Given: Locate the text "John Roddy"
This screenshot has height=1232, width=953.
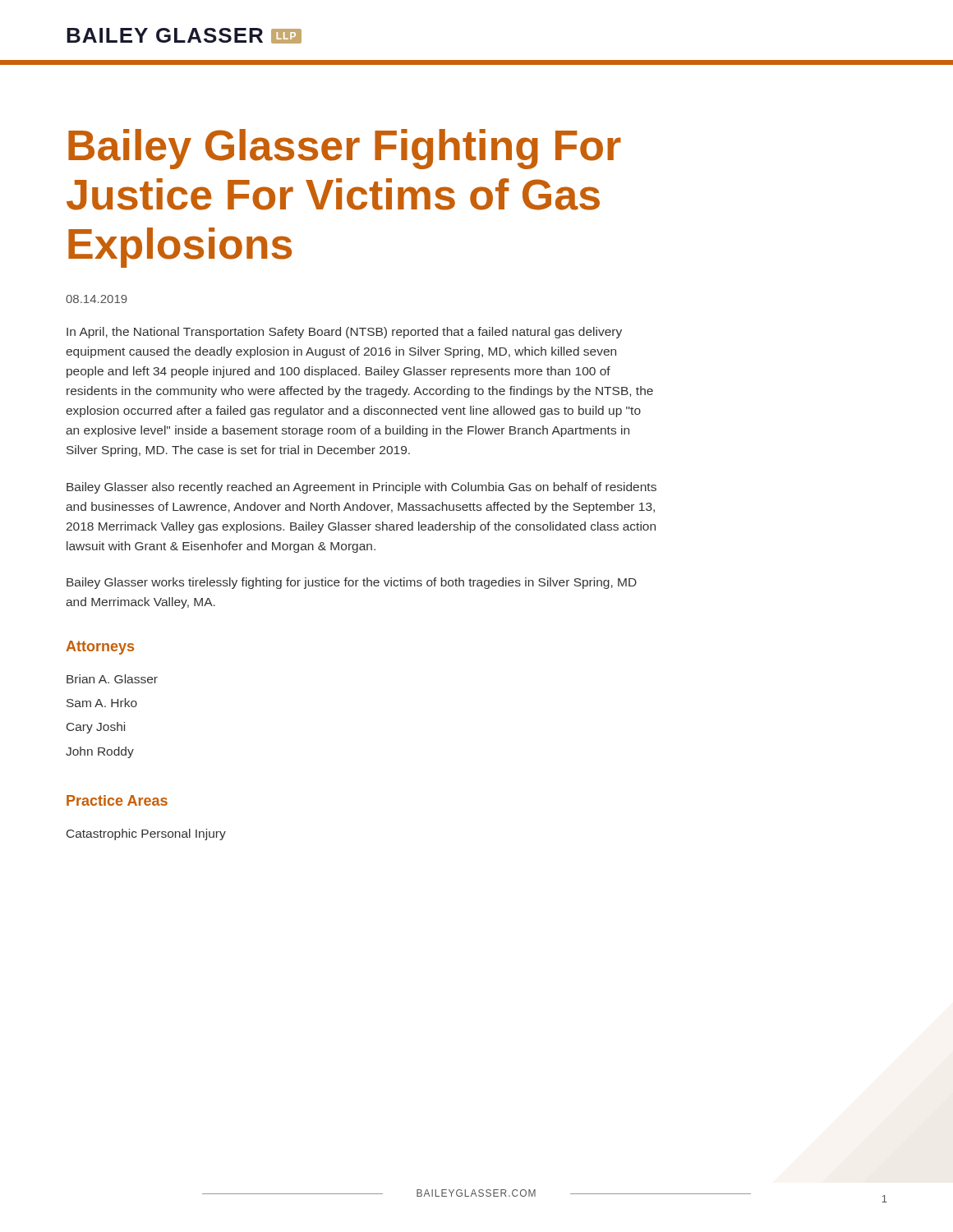Looking at the screenshot, I should pos(100,751).
